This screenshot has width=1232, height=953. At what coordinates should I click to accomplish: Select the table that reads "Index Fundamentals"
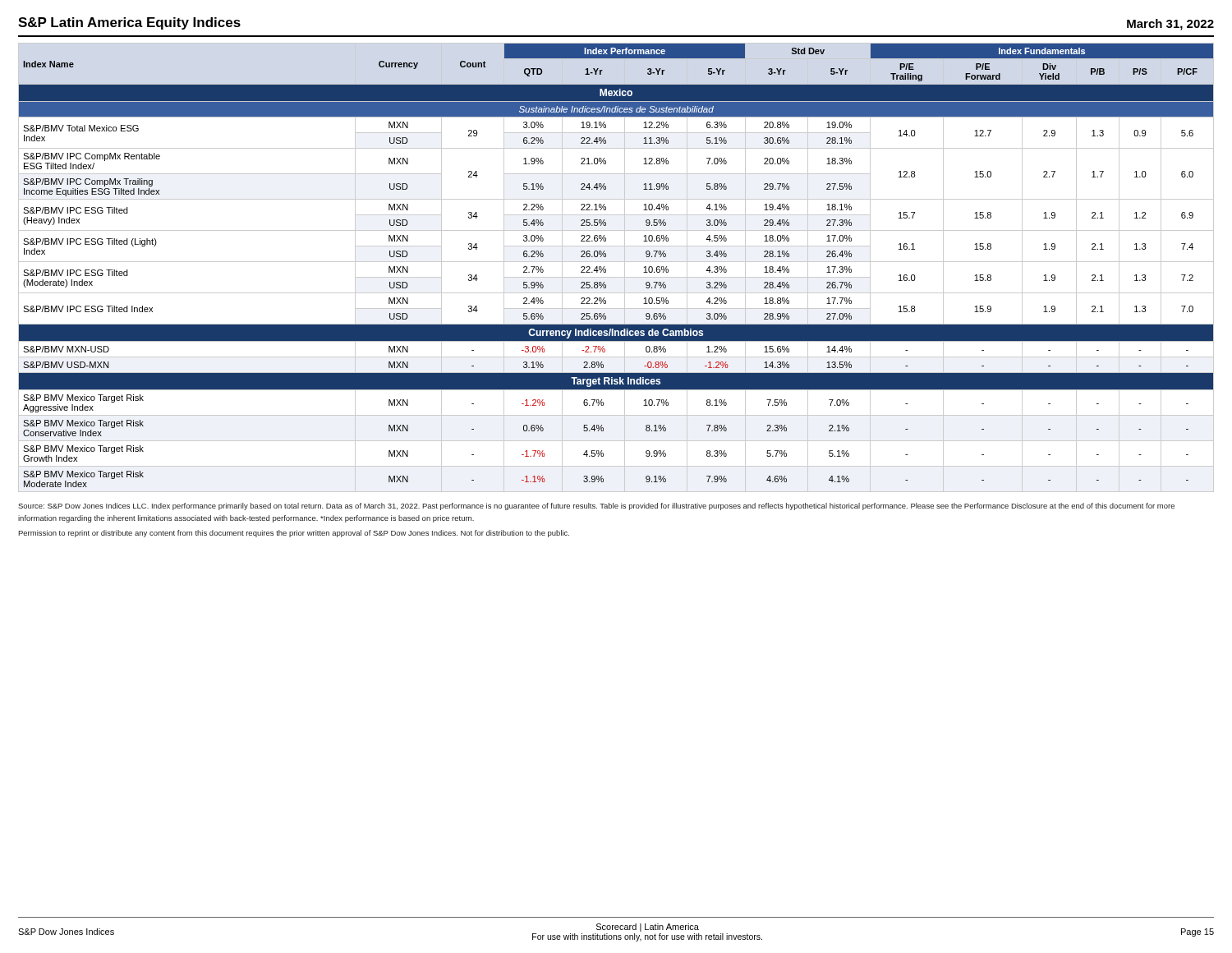(616, 267)
